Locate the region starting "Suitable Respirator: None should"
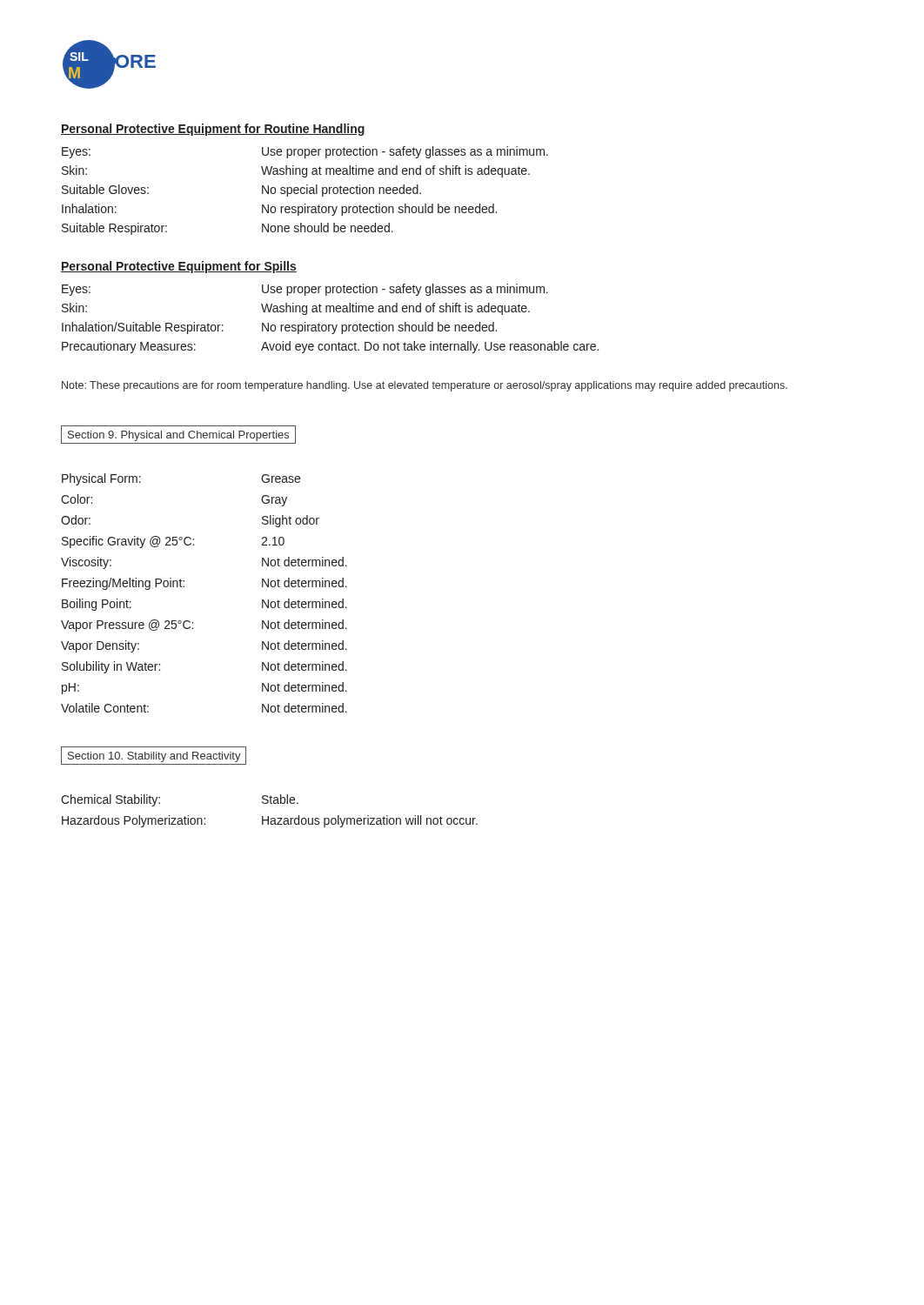 click(x=113, y=228)
